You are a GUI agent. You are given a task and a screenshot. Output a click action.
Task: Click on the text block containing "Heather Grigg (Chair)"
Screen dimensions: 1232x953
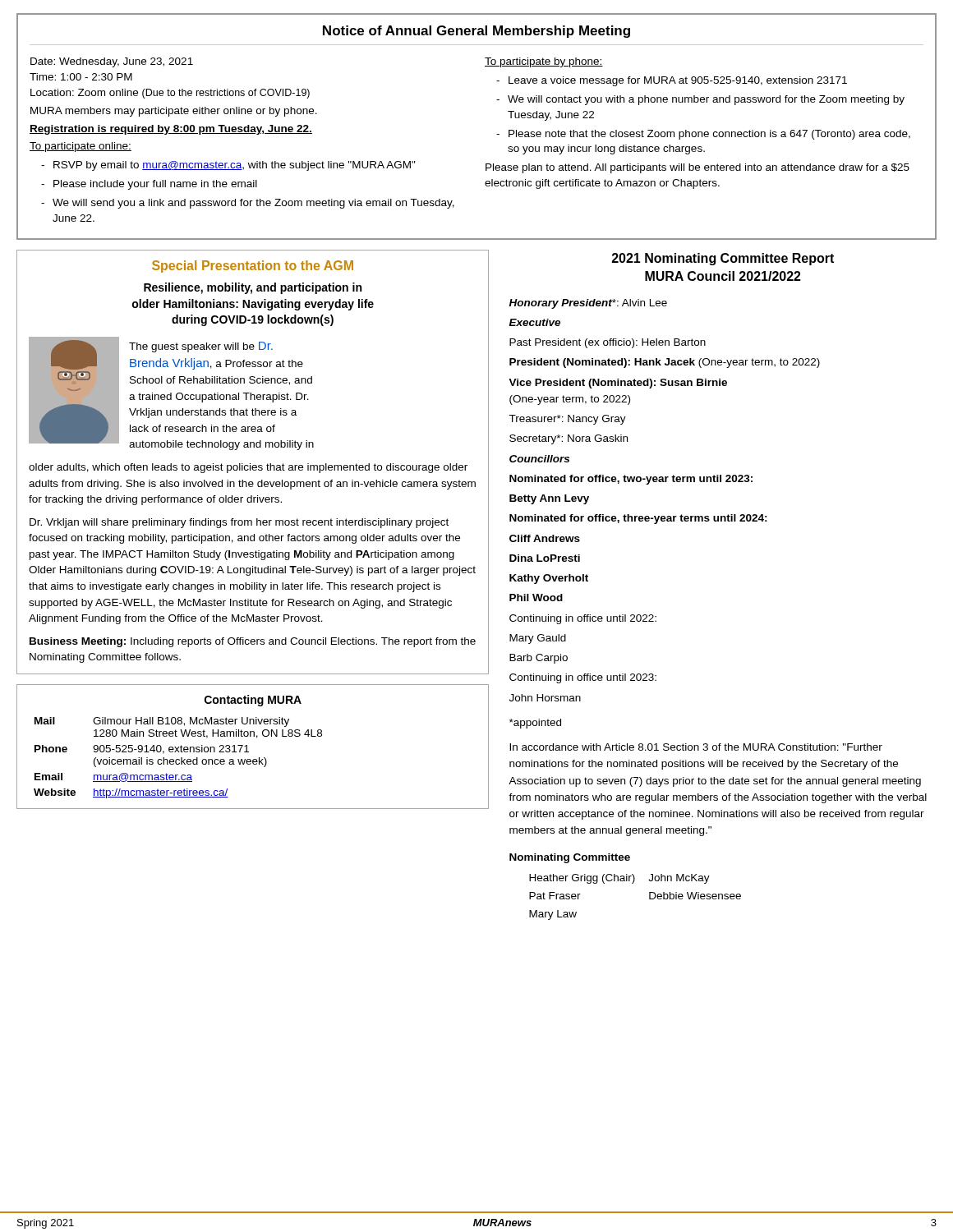click(x=619, y=879)
